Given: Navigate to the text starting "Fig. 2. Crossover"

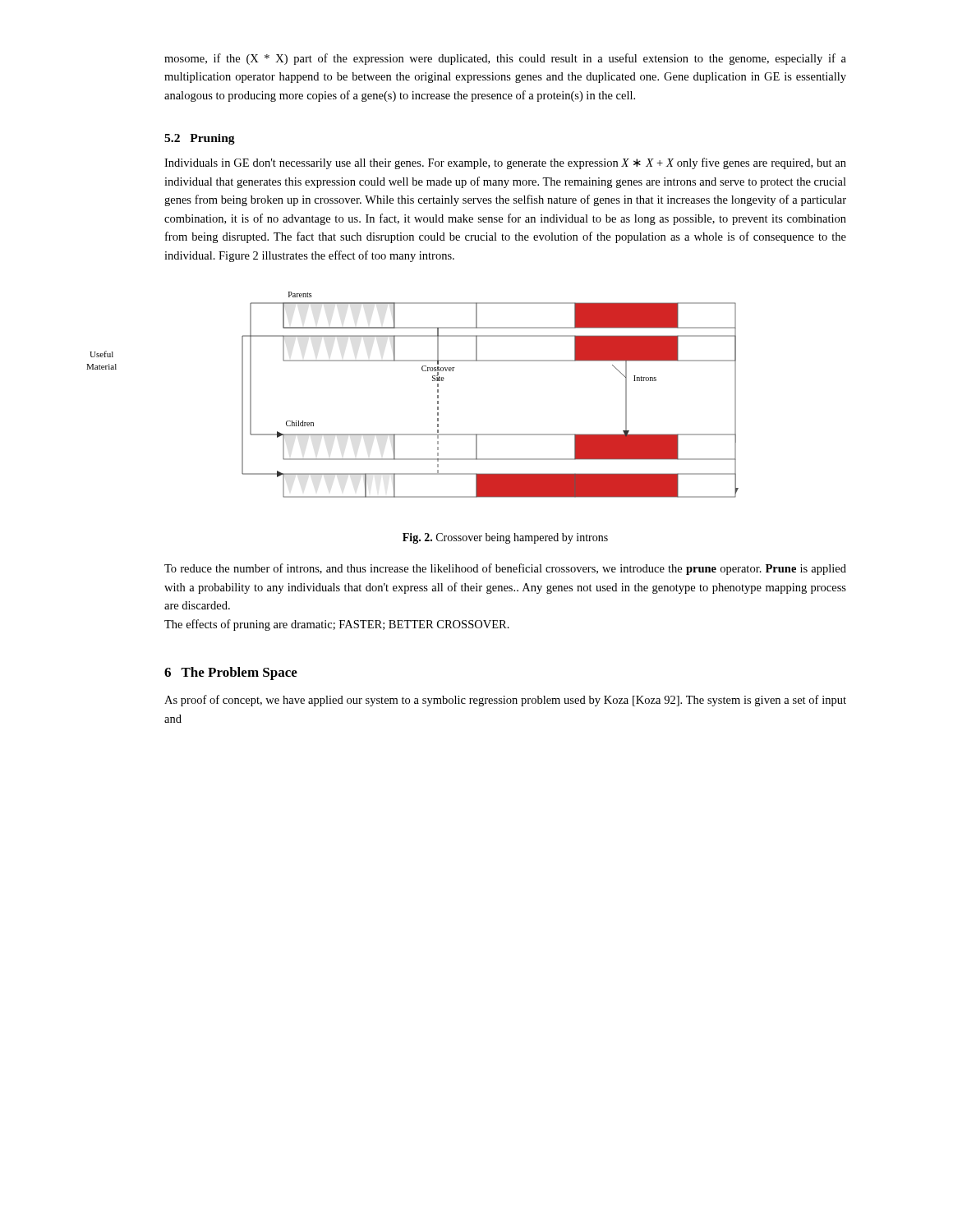Looking at the screenshot, I should click(x=505, y=538).
